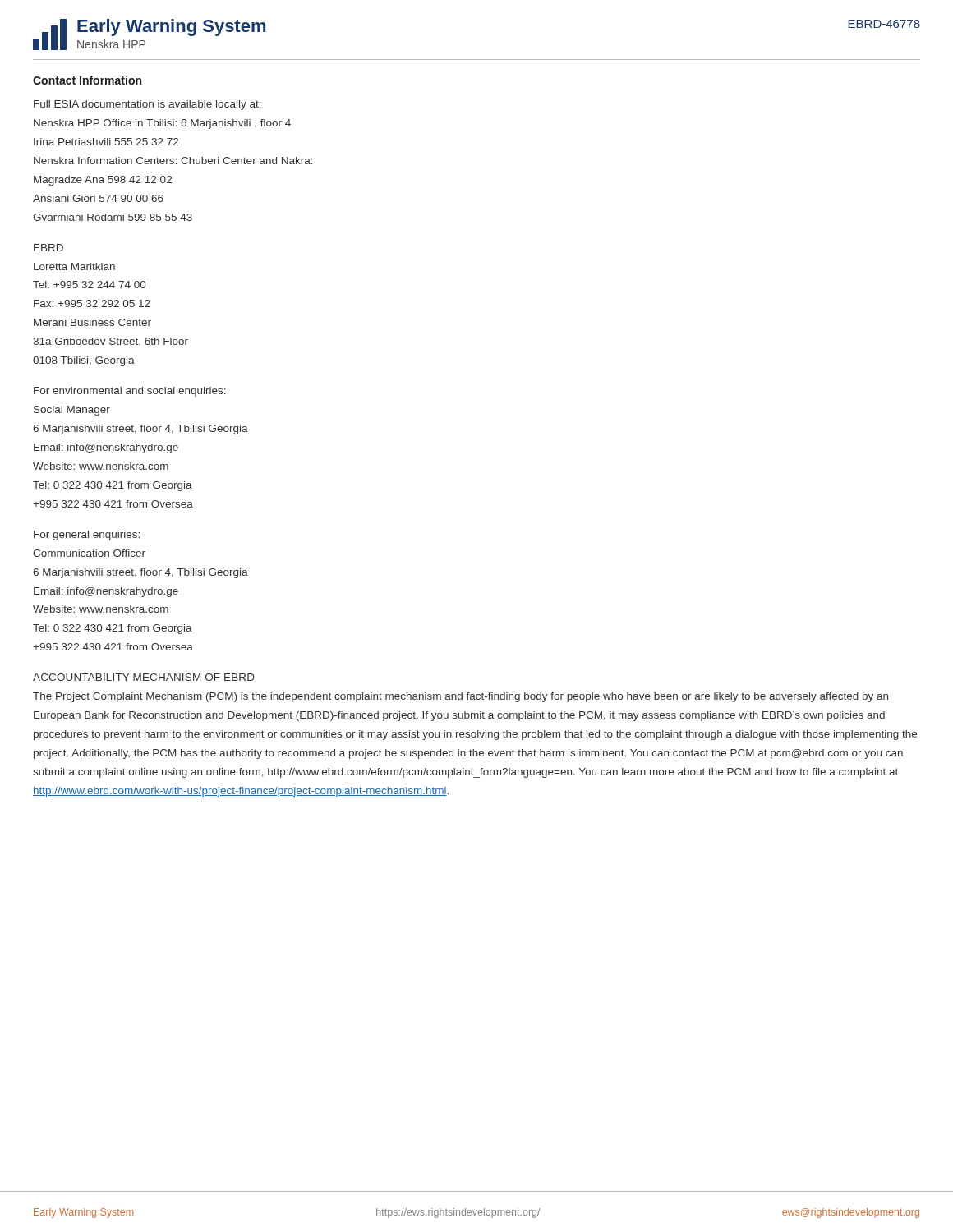Where is the passage that starts "For environmental and social"?

(x=130, y=392)
